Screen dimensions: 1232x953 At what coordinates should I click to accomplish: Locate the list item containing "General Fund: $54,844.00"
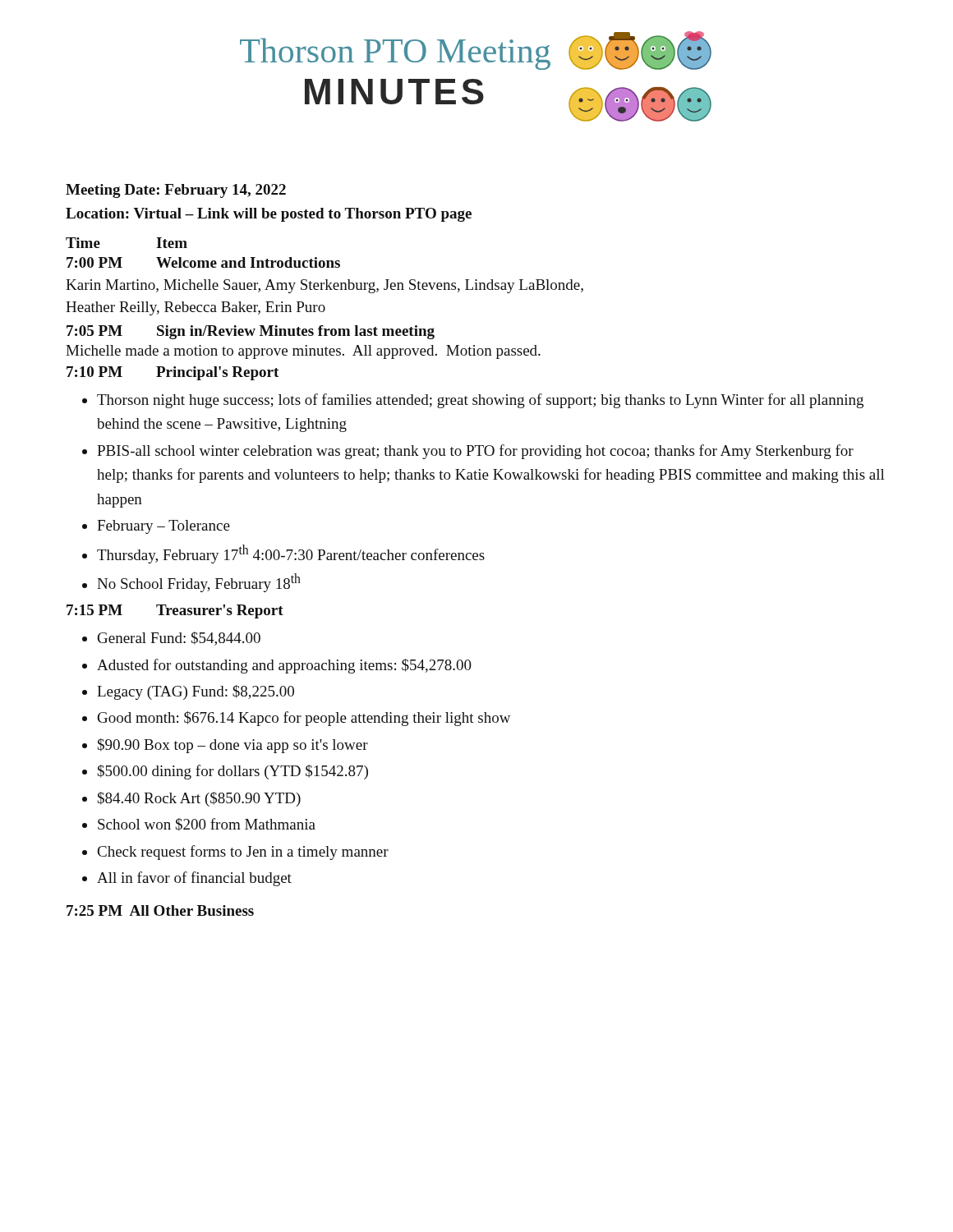(x=179, y=638)
